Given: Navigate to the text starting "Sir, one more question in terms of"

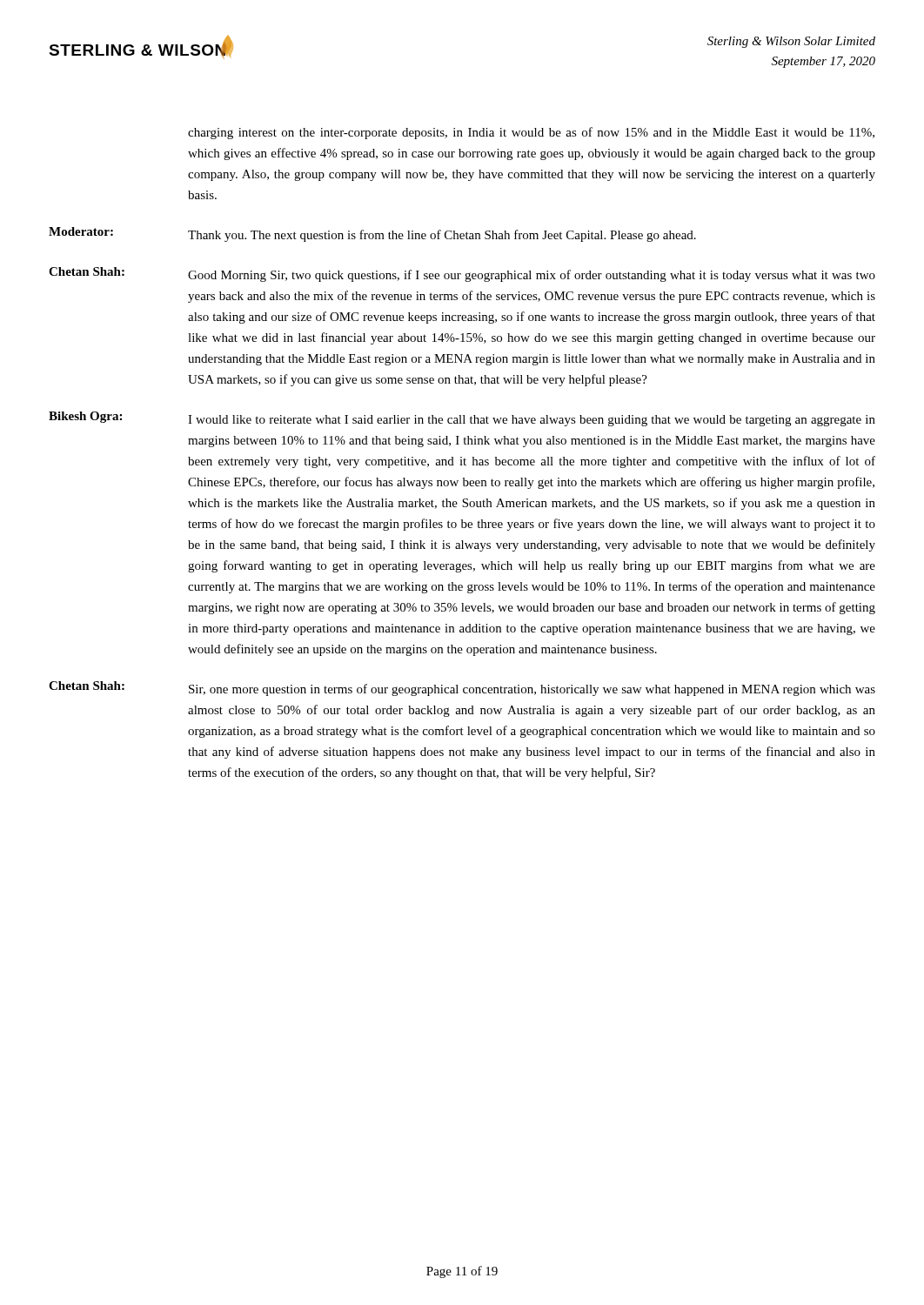Looking at the screenshot, I should pos(532,731).
